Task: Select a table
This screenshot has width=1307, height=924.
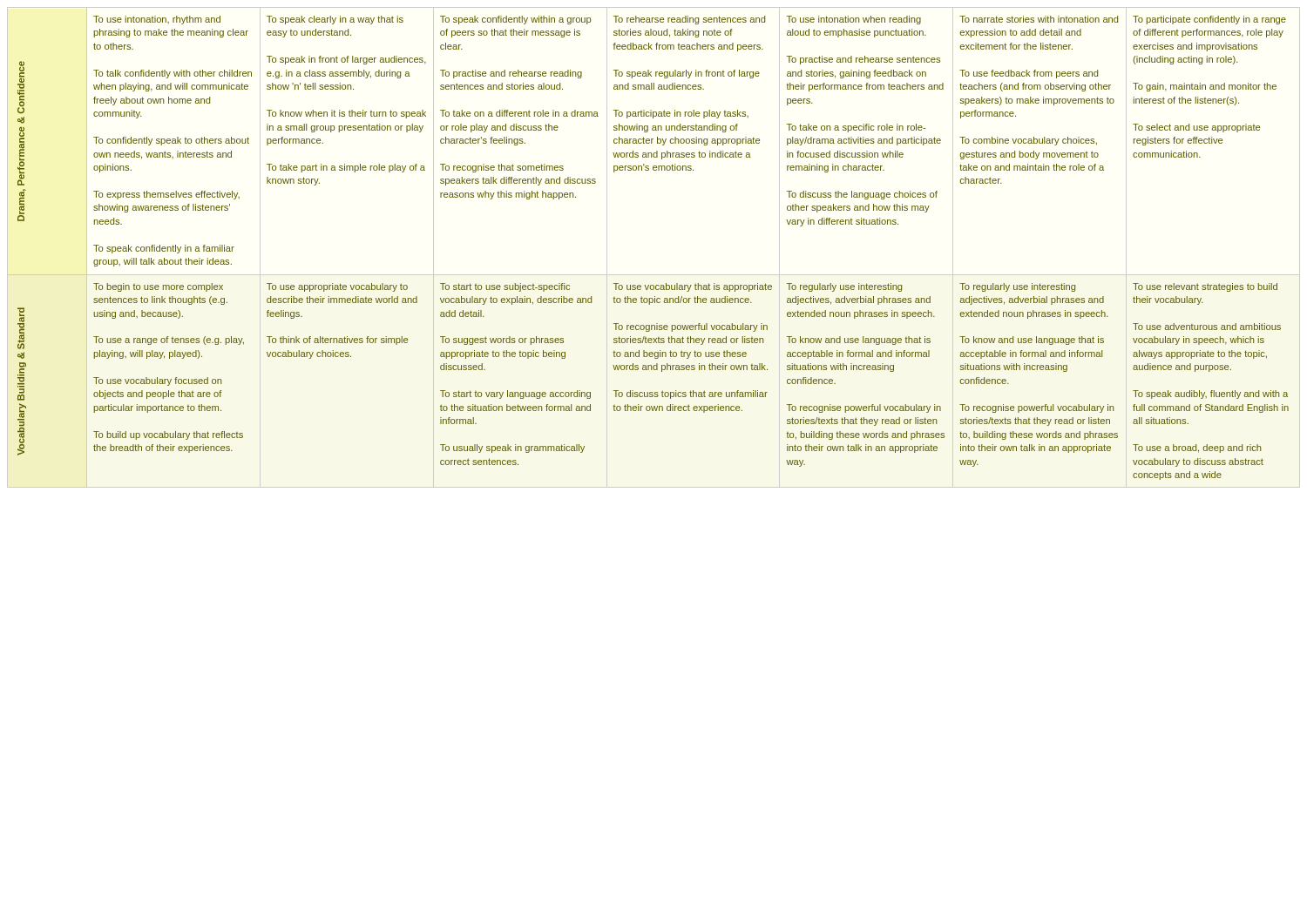Action: pyautogui.click(x=654, y=462)
